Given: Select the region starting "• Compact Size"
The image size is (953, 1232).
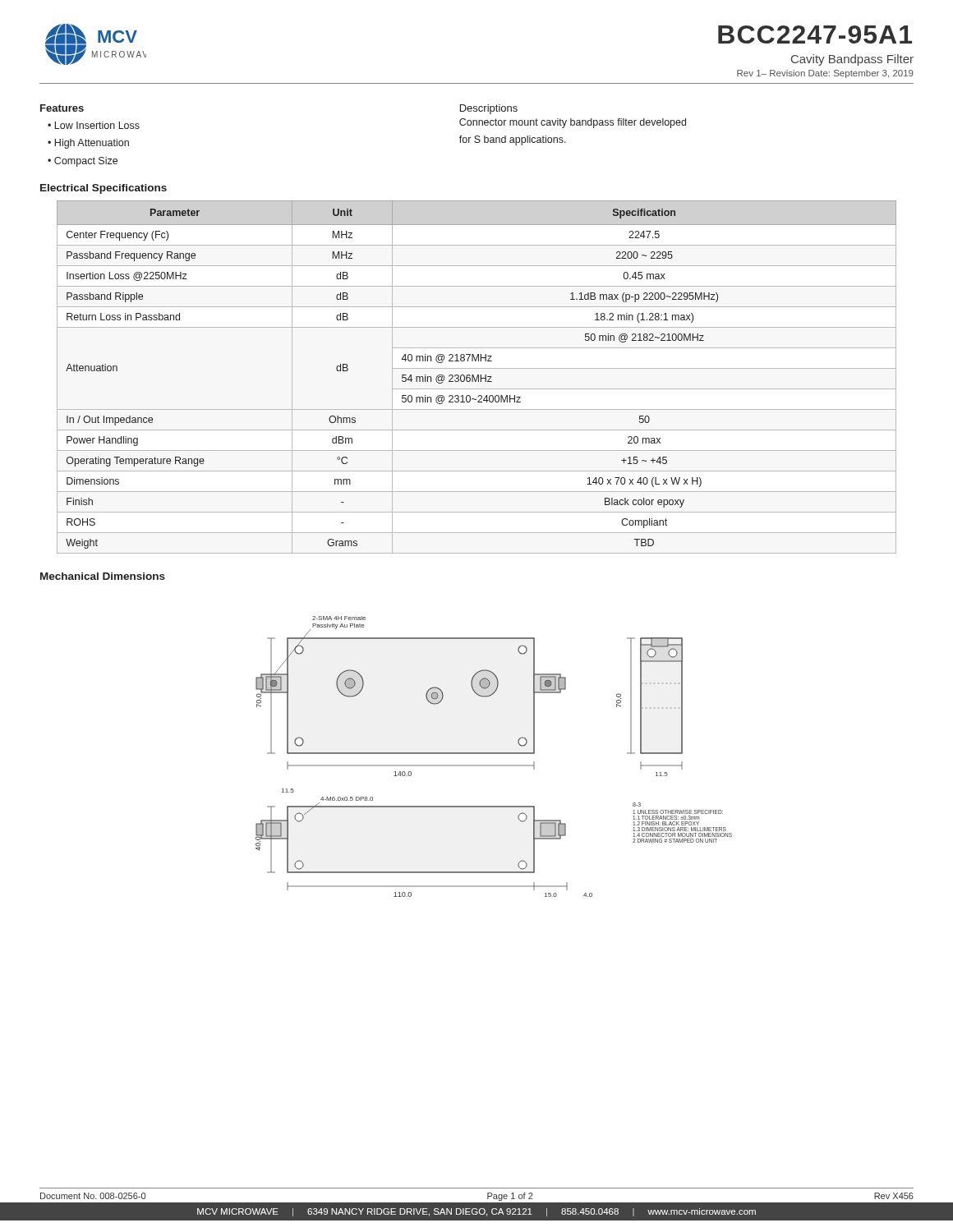Looking at the screenshot, I should 83,161.
